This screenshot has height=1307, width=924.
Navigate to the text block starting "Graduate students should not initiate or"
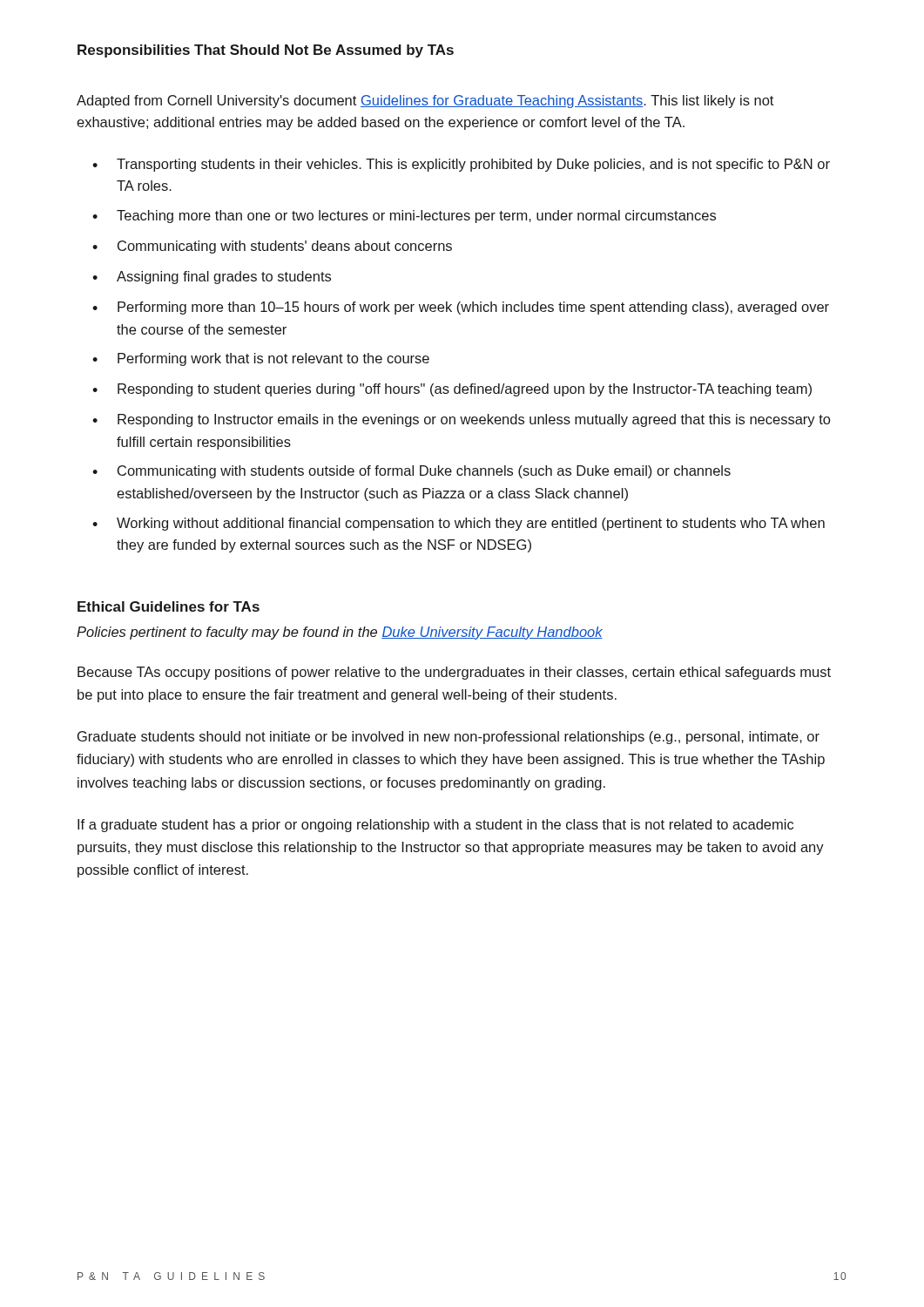pyautogui.click(x=462, y=759)
